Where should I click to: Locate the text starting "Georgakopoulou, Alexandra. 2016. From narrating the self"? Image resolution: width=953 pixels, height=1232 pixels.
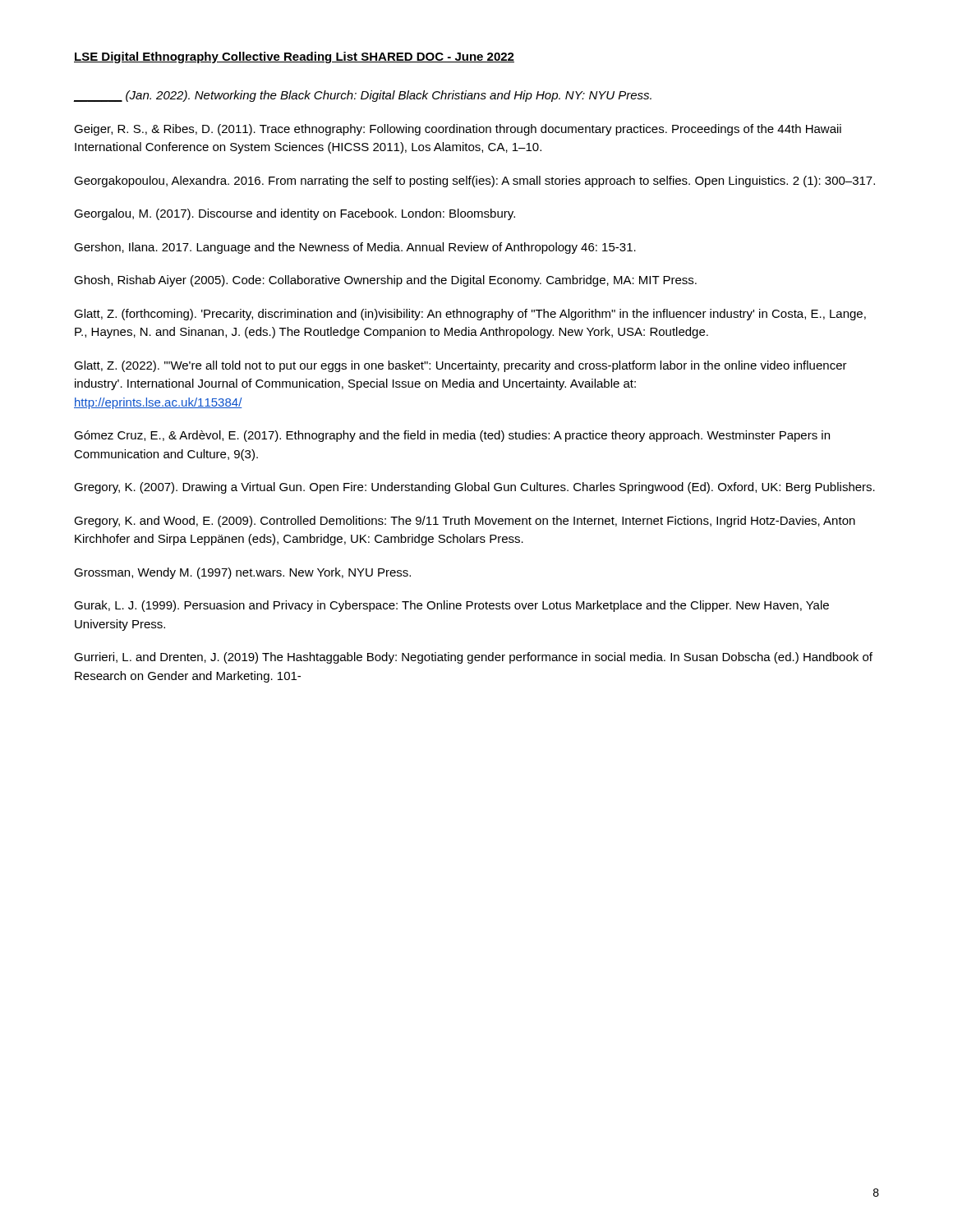pyautogui.click(x=475, y=180)
